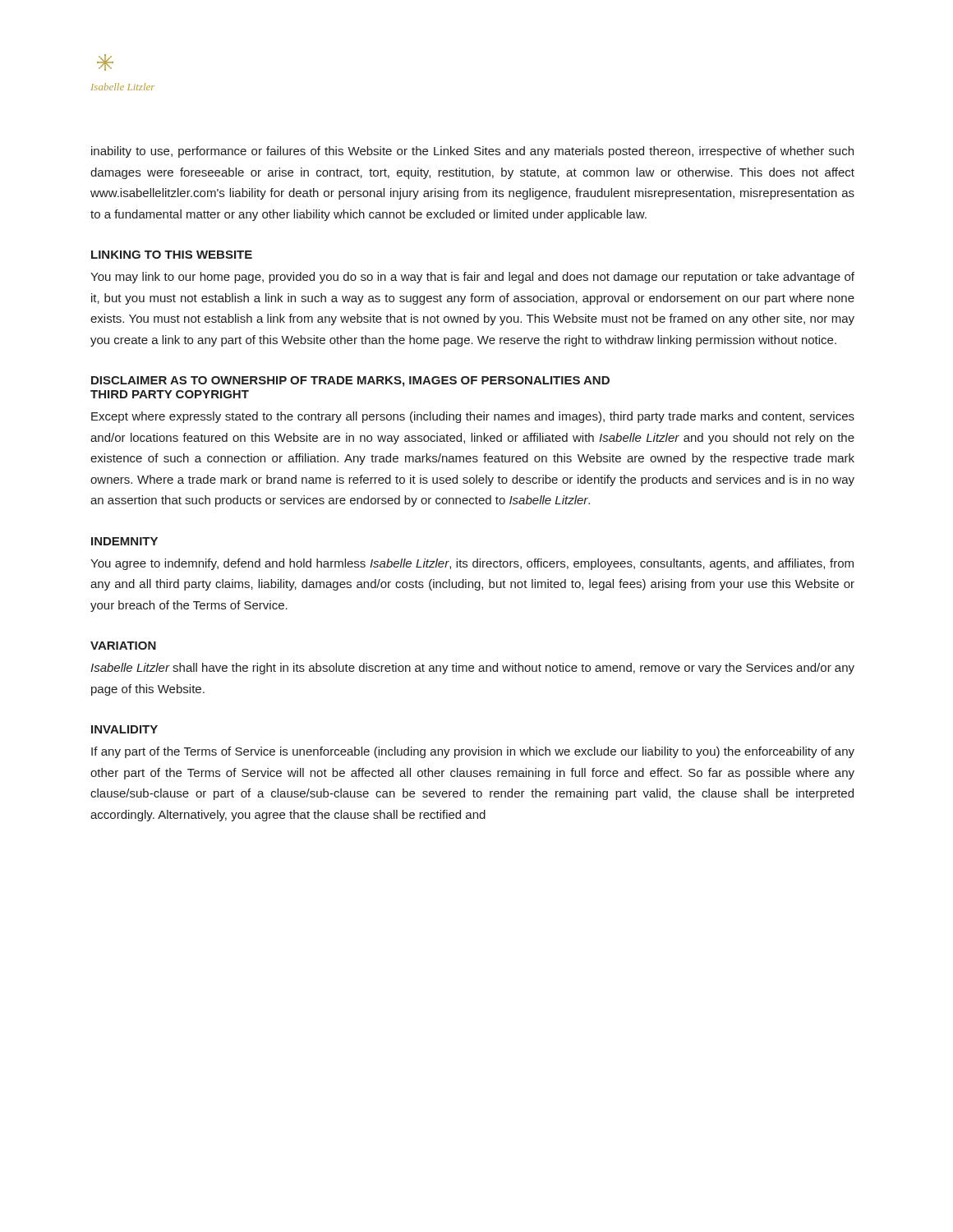This screenshot has width=953, height=1232.
Task: Locate the text starting "You may link to our"
Action: [x=472, y=308]
